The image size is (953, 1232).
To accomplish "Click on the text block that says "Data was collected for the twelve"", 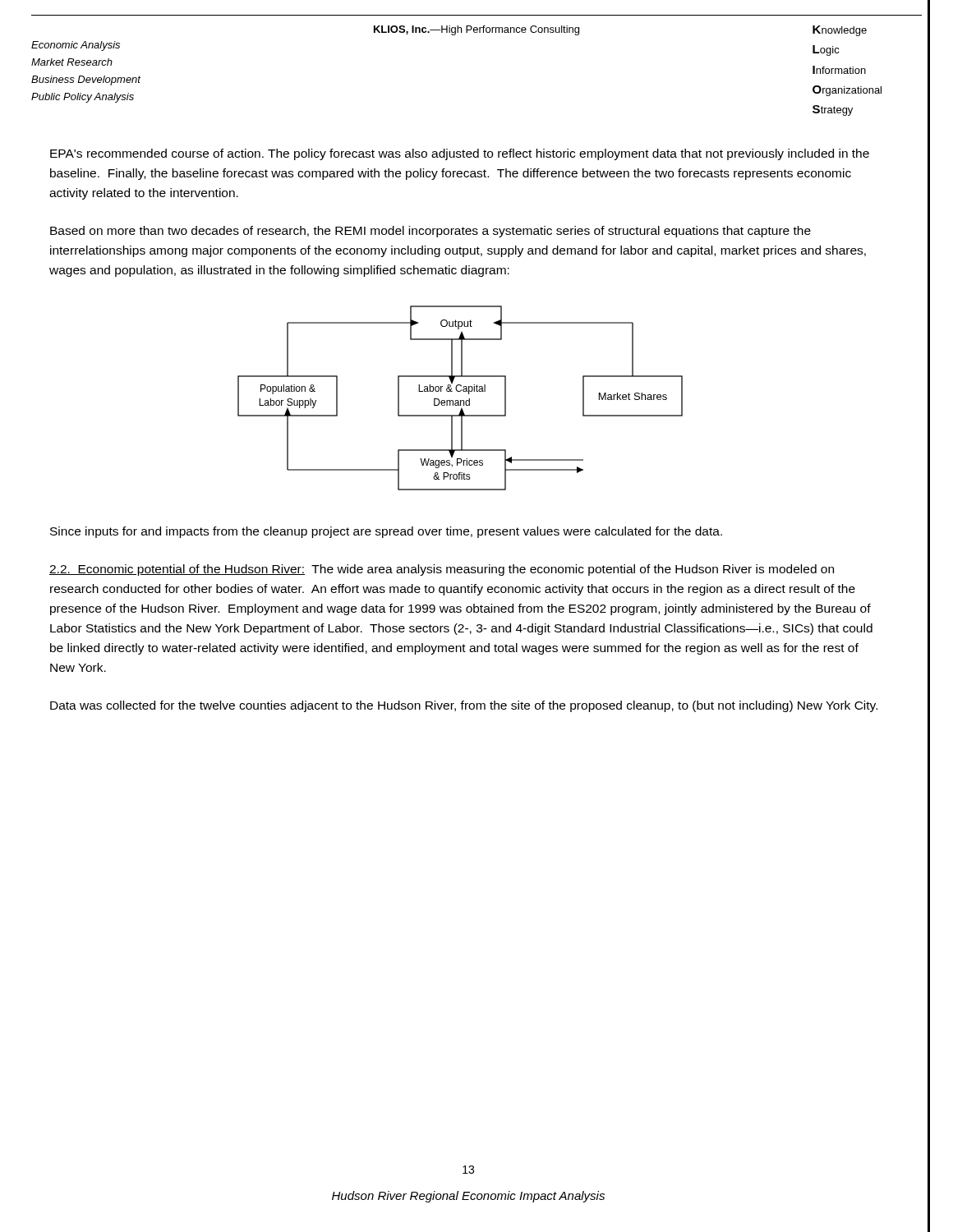I will 464,705.
